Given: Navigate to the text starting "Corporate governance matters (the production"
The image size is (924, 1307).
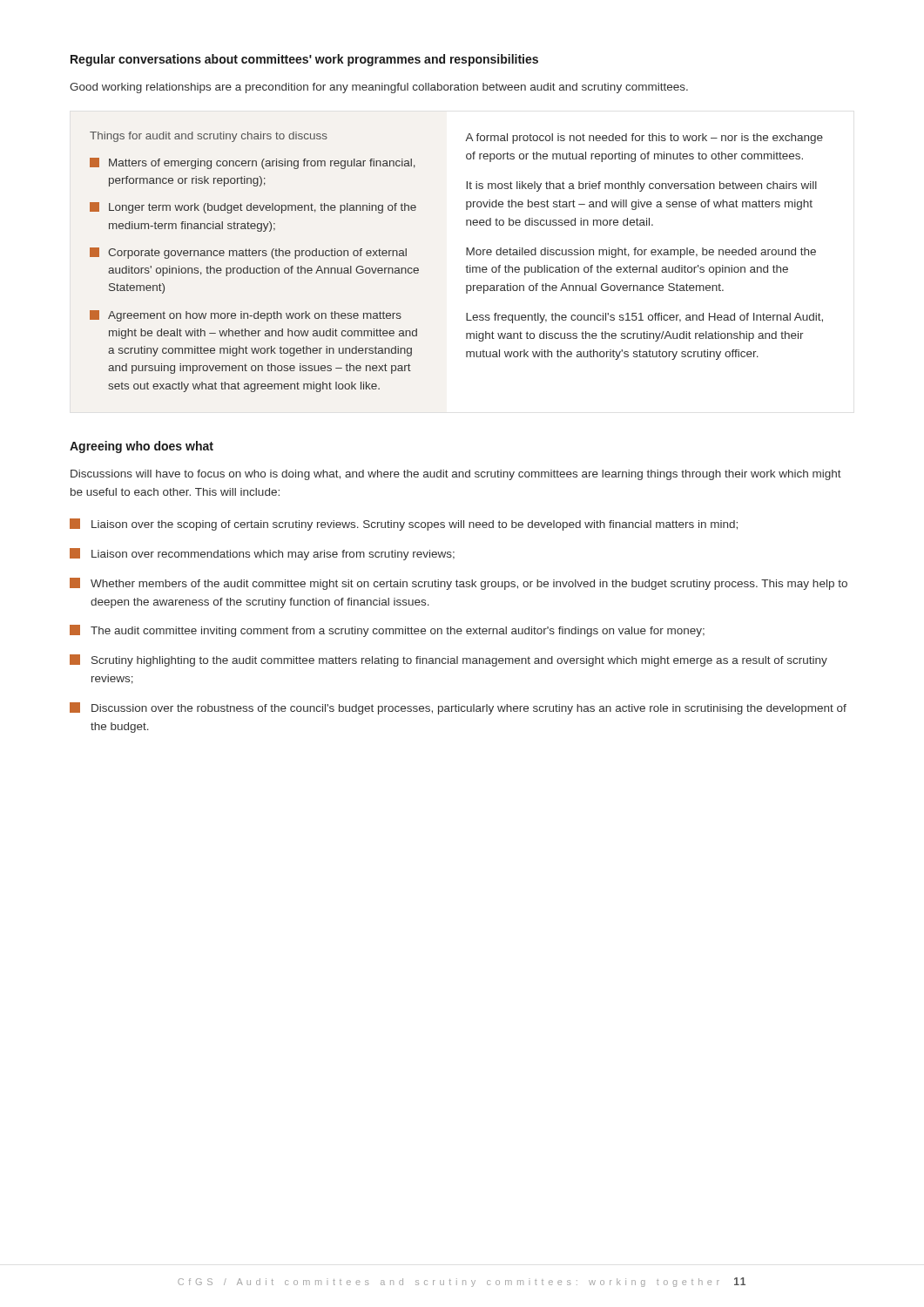Looking at the screenshot, I should click(x=258, y=270).
